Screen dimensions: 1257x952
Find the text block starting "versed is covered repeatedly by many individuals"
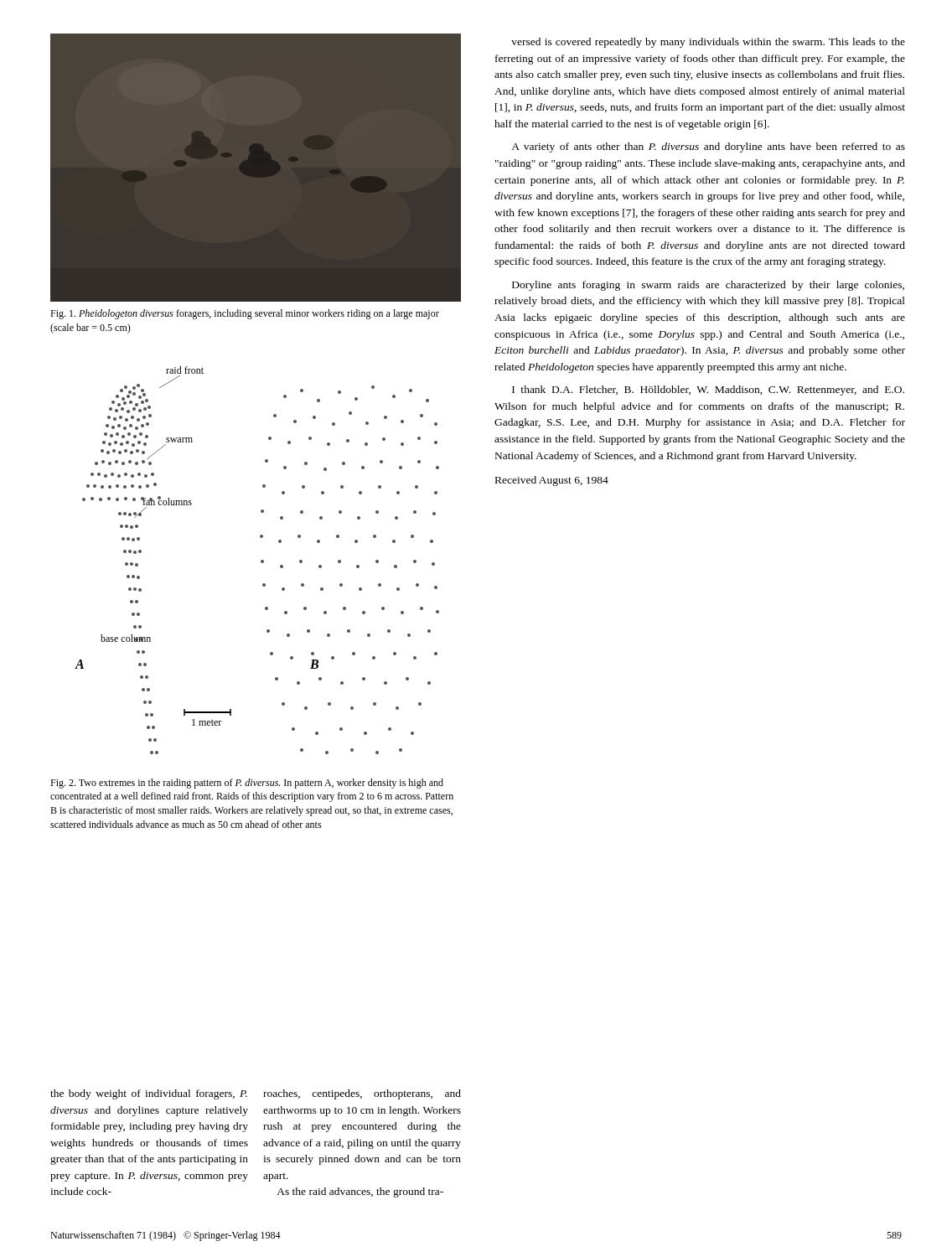(700, 261)
